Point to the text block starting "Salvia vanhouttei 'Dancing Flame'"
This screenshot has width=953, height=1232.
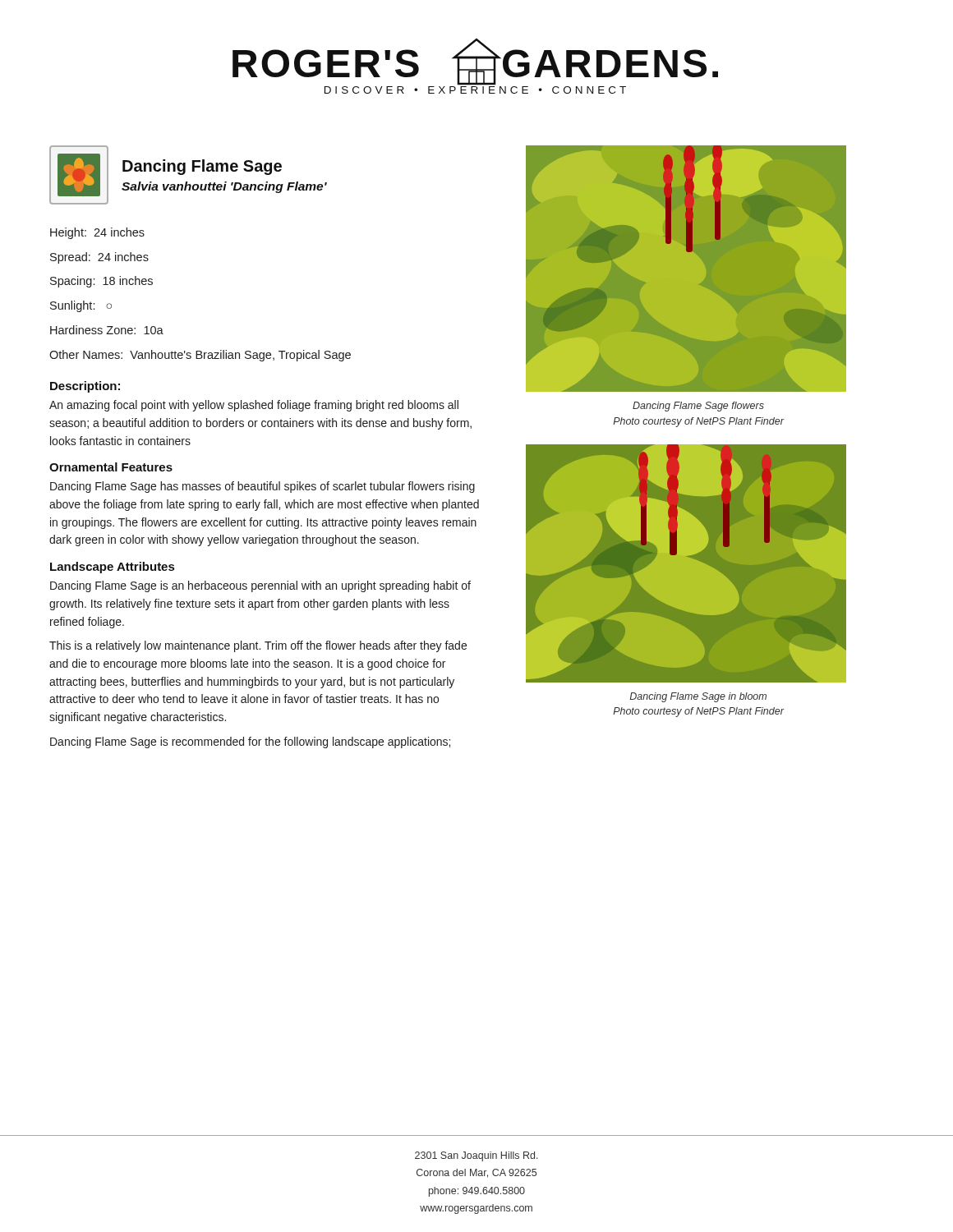tap(224, 186)
